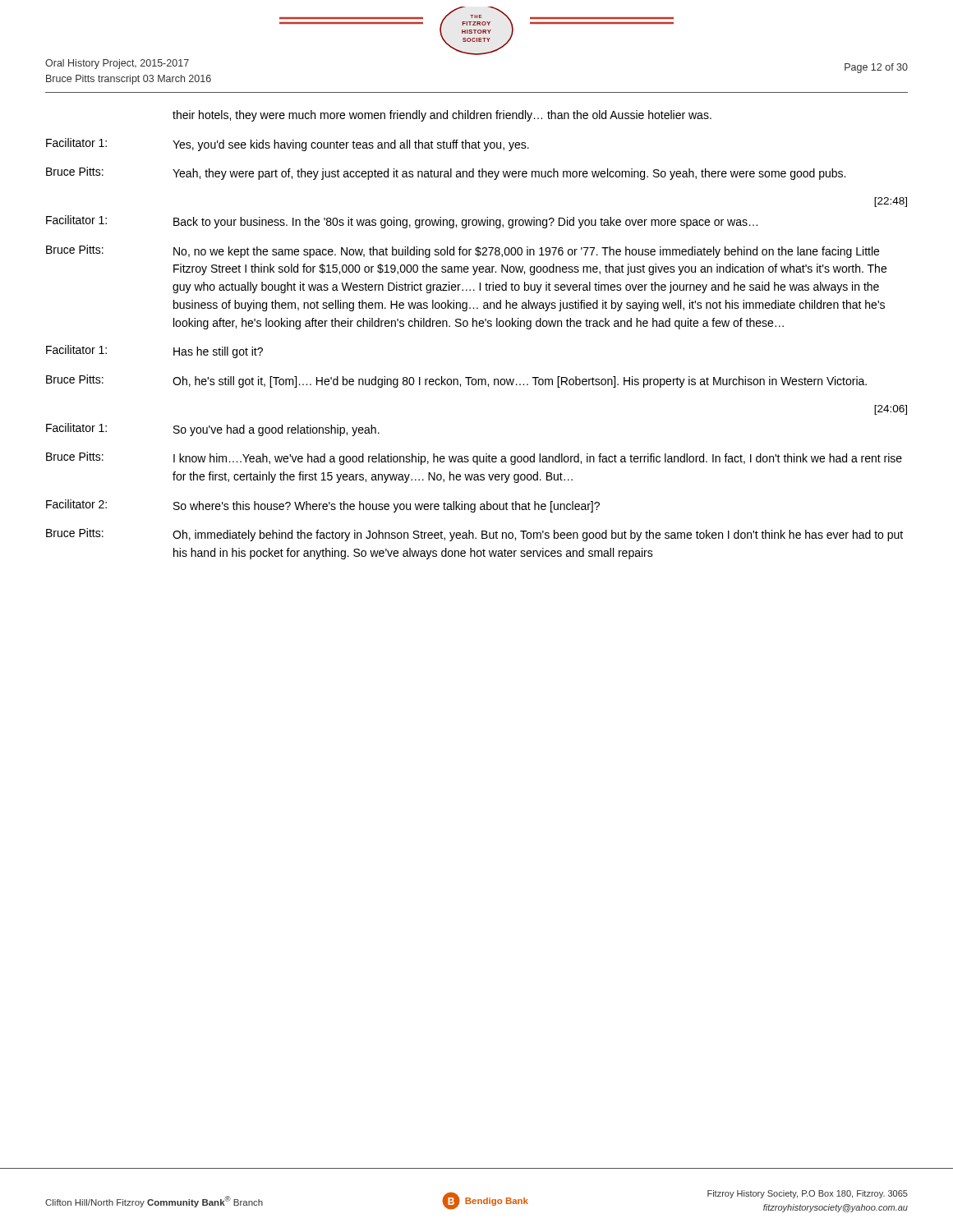Find the text block starting "Yeah, they were"
Viewport: 953px width, 1232px height.
[510, 174]
